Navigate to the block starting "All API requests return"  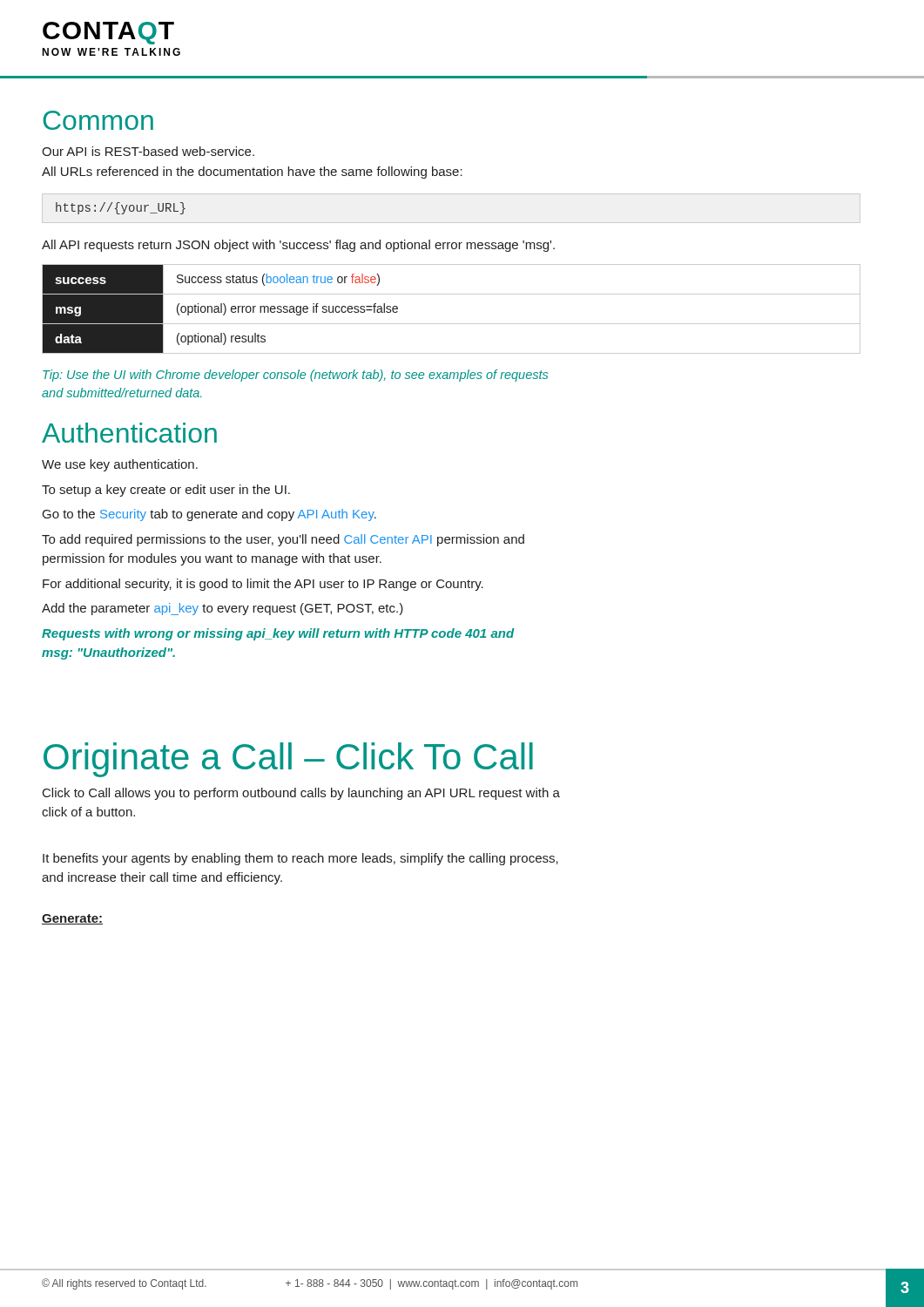(299, 244)
